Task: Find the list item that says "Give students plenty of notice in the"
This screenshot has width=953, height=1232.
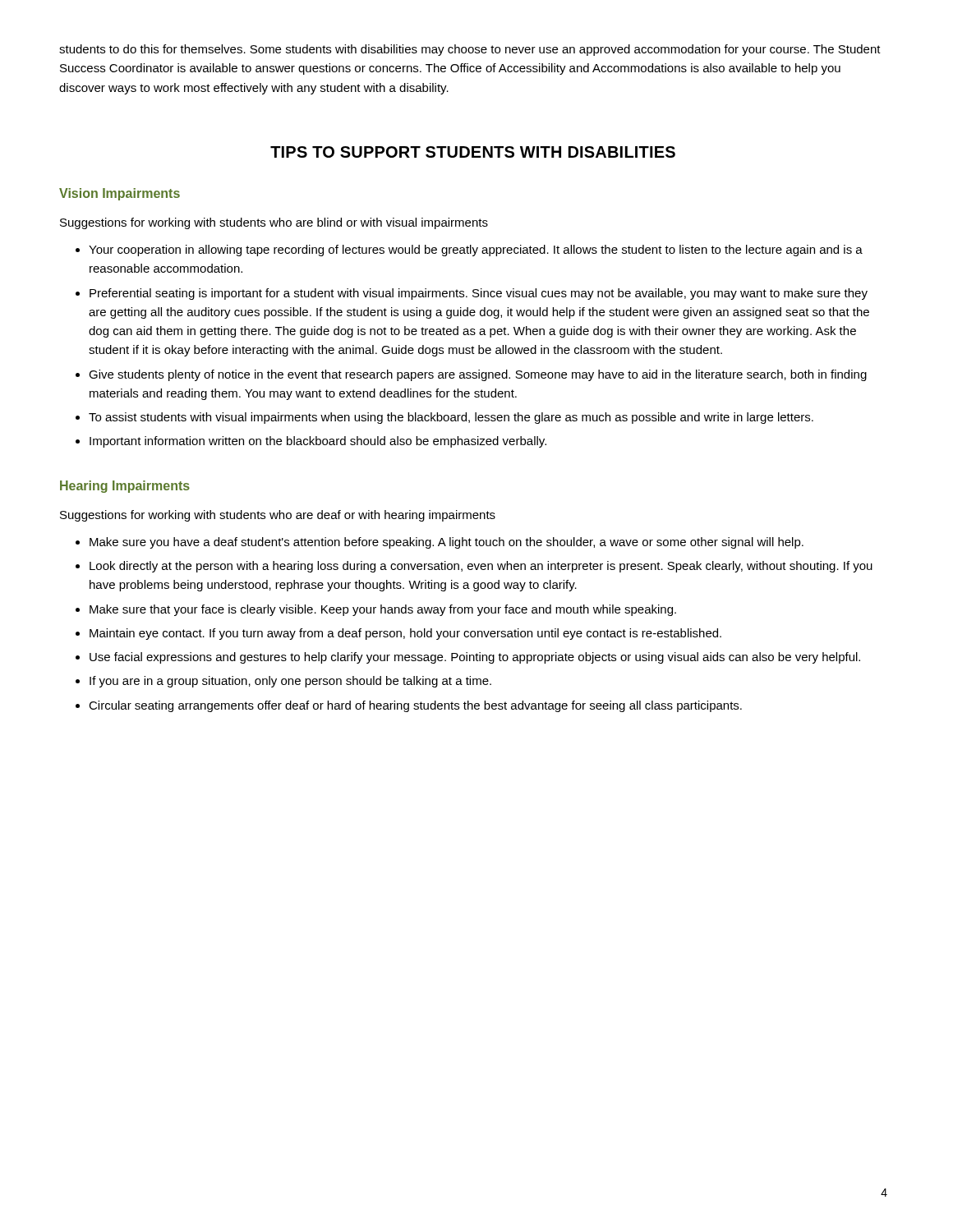Action: (x=478, y=383)
